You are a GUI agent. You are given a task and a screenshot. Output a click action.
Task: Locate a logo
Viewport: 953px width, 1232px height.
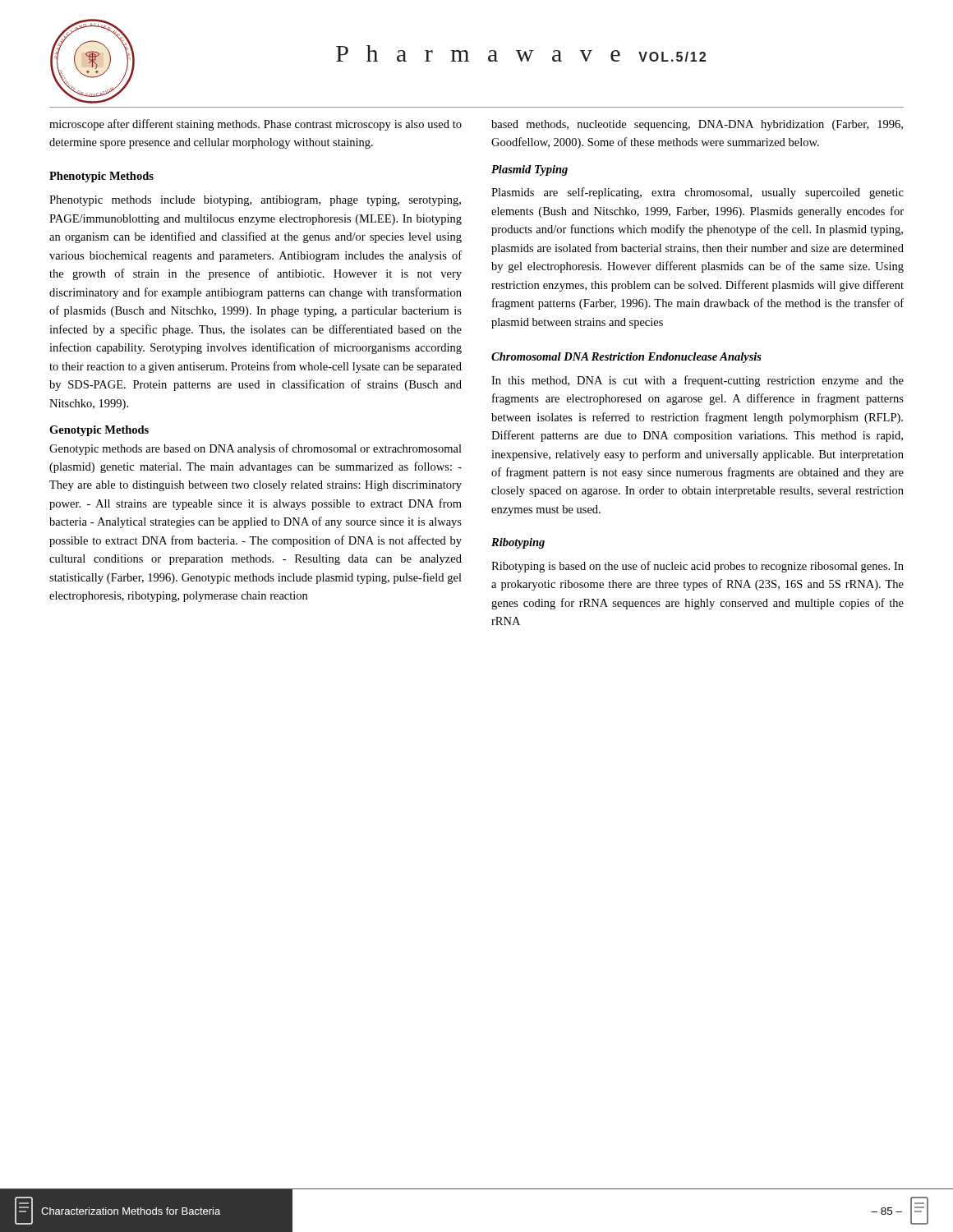[x=94, y=61]
